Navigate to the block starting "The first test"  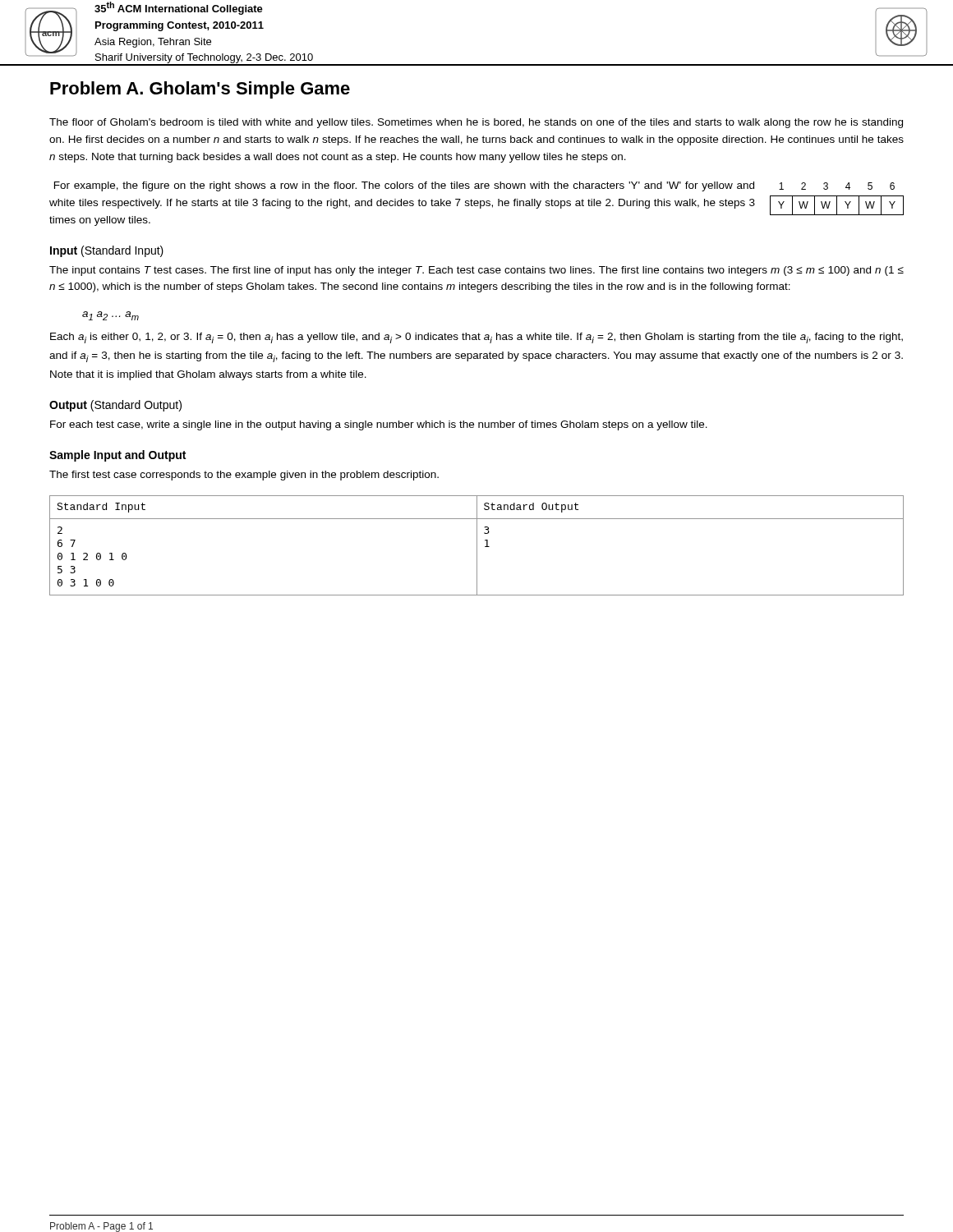244,474
